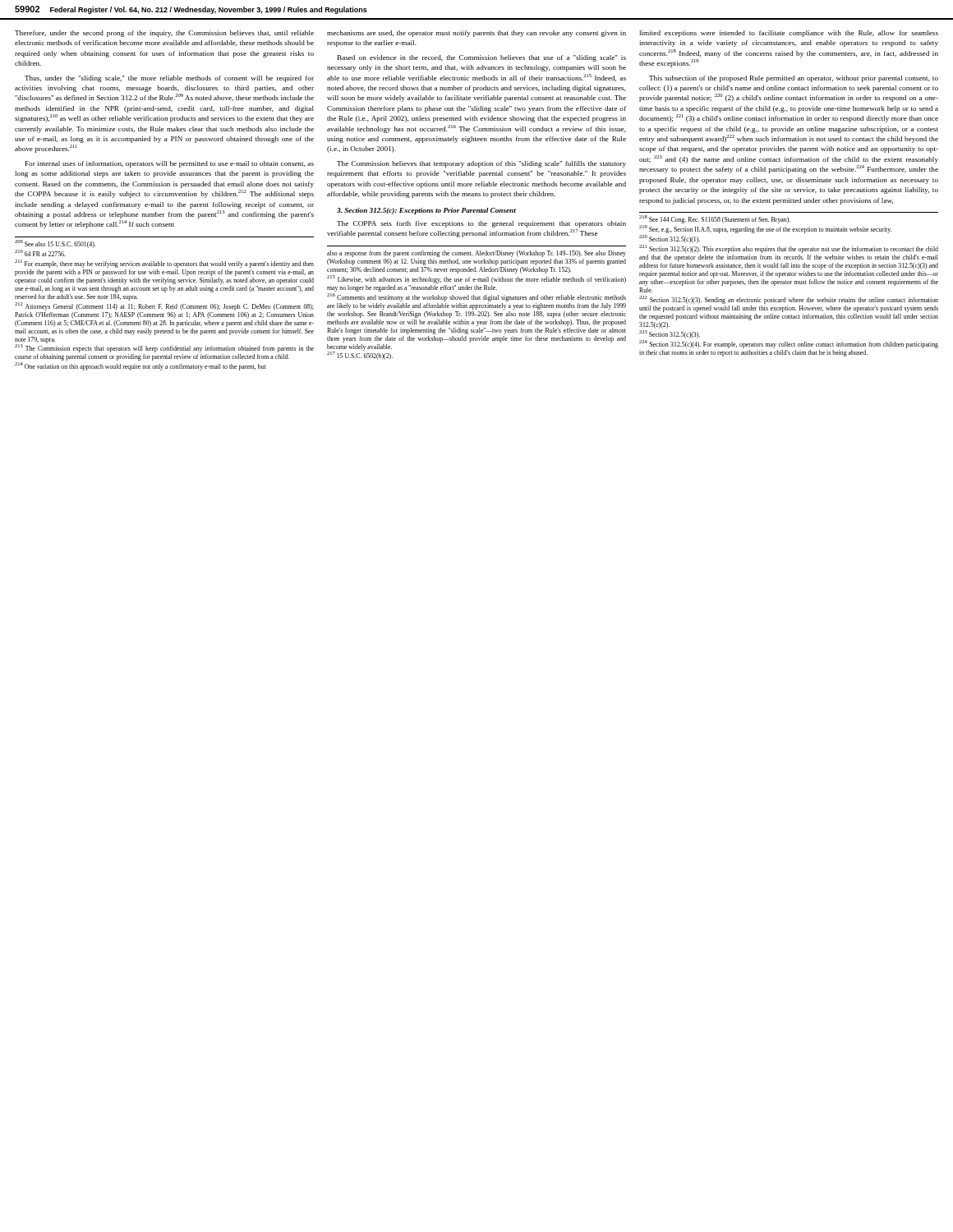Point to the block beginning "limited exceptions were intended to facilitate compliance with"
This screenshot has height=1232, width=953.
789,117
